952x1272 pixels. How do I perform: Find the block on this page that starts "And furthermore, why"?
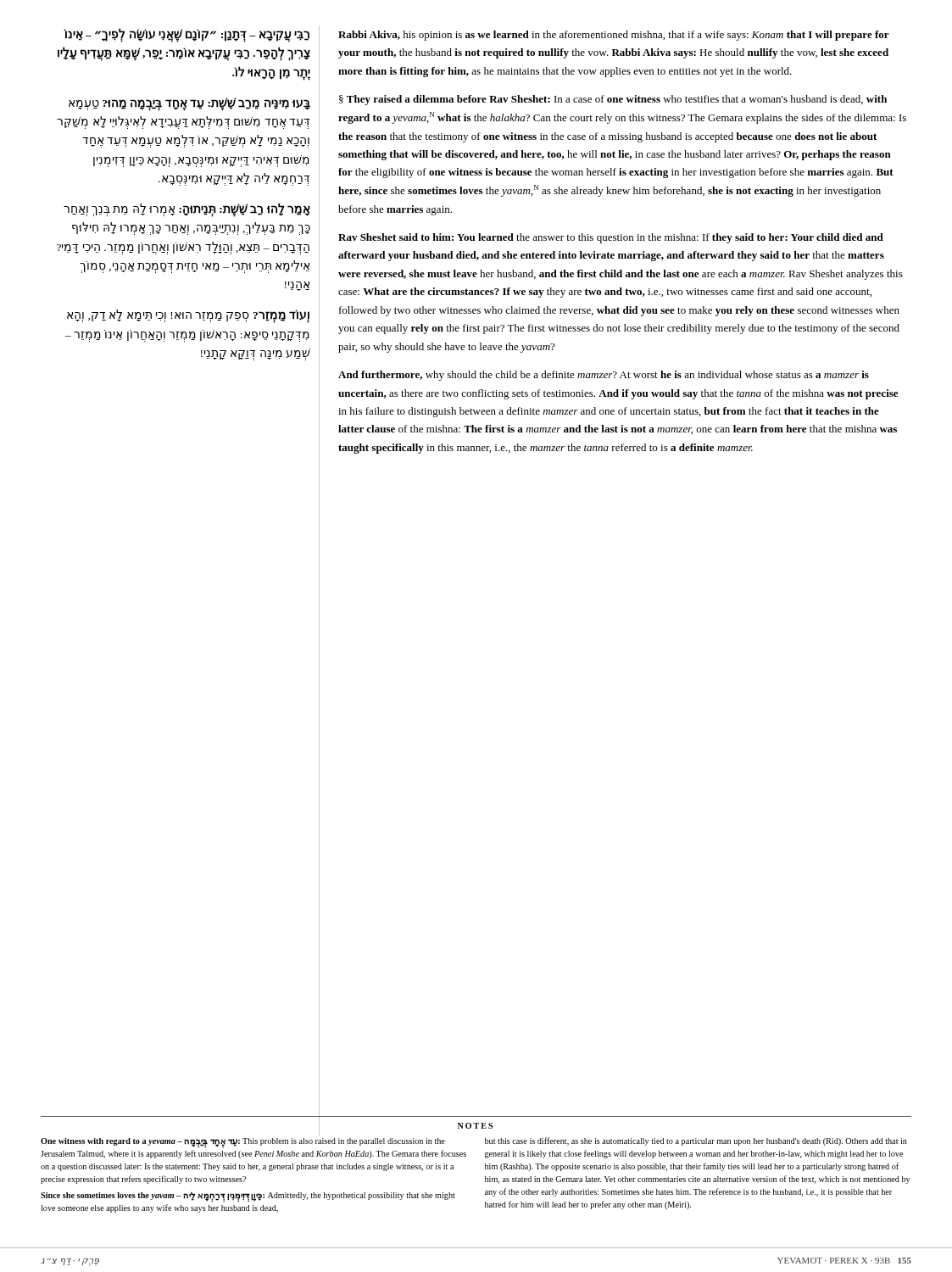(618, 411)
